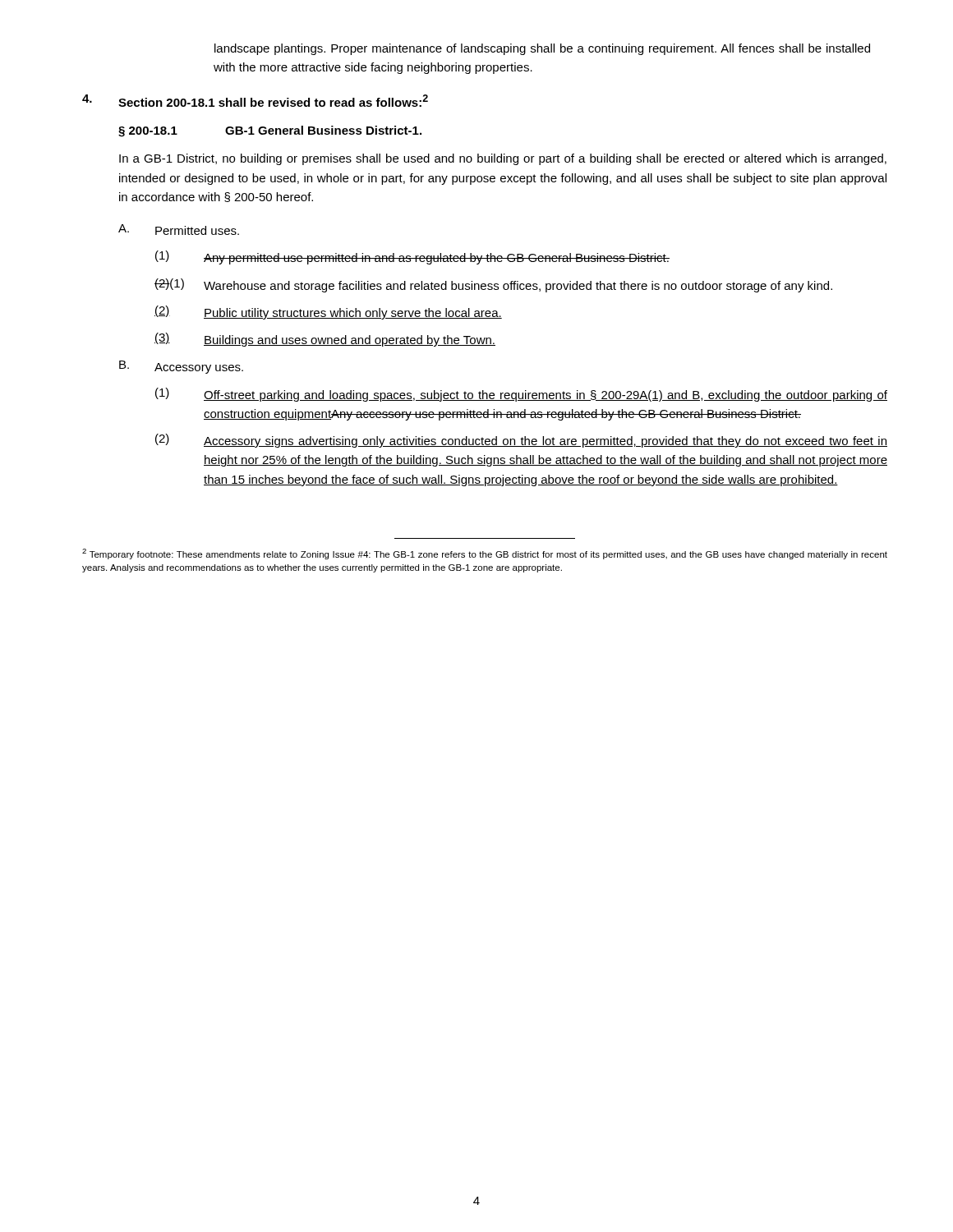Click where it says "B. Accessory uses."
This screenshot has width=953, height=1232.
click(x=181, y=367)
